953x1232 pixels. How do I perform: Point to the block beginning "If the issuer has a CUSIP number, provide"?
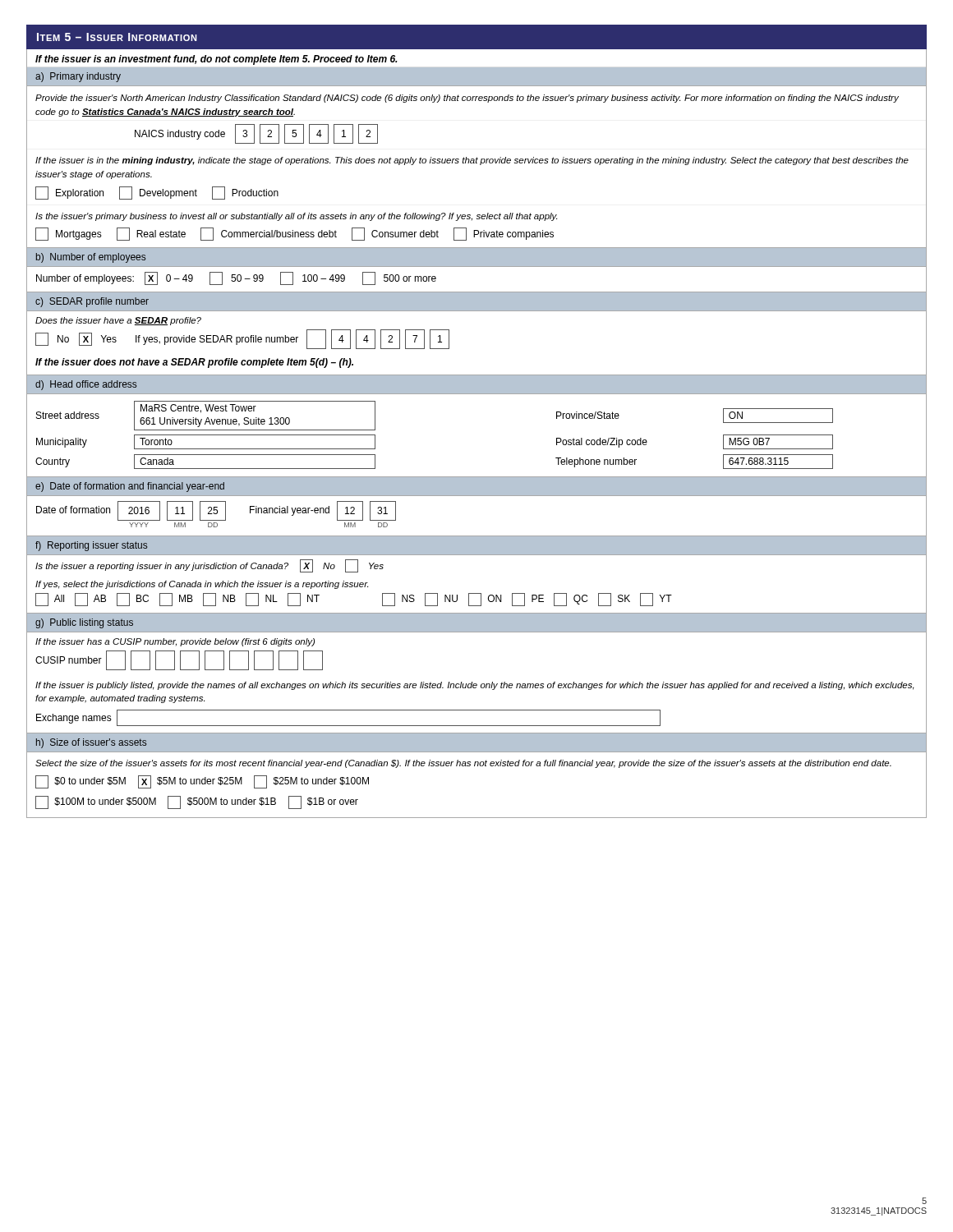[175, 641]
